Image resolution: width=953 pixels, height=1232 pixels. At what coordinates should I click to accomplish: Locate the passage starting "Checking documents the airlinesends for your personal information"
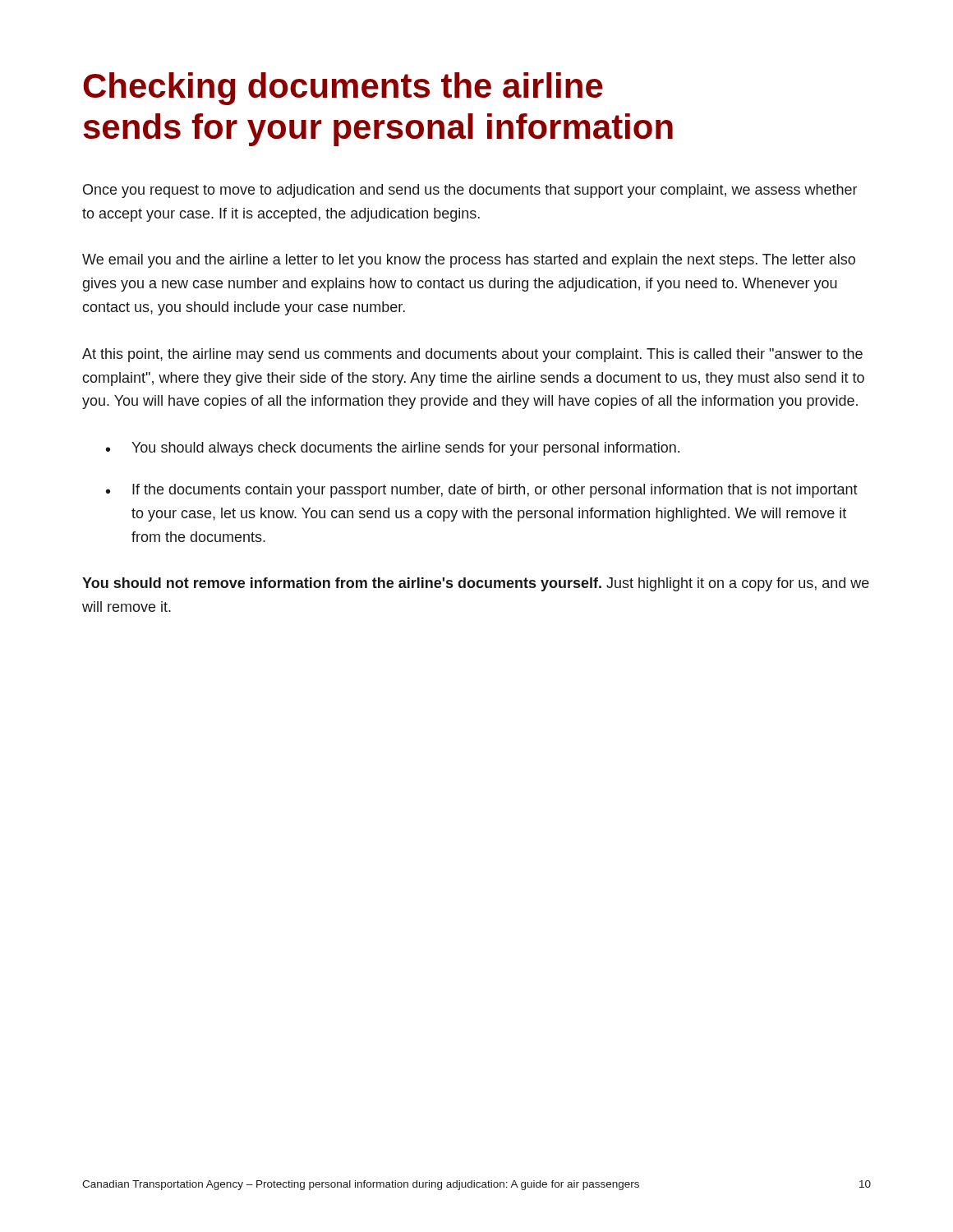click(x=378, y=107)
